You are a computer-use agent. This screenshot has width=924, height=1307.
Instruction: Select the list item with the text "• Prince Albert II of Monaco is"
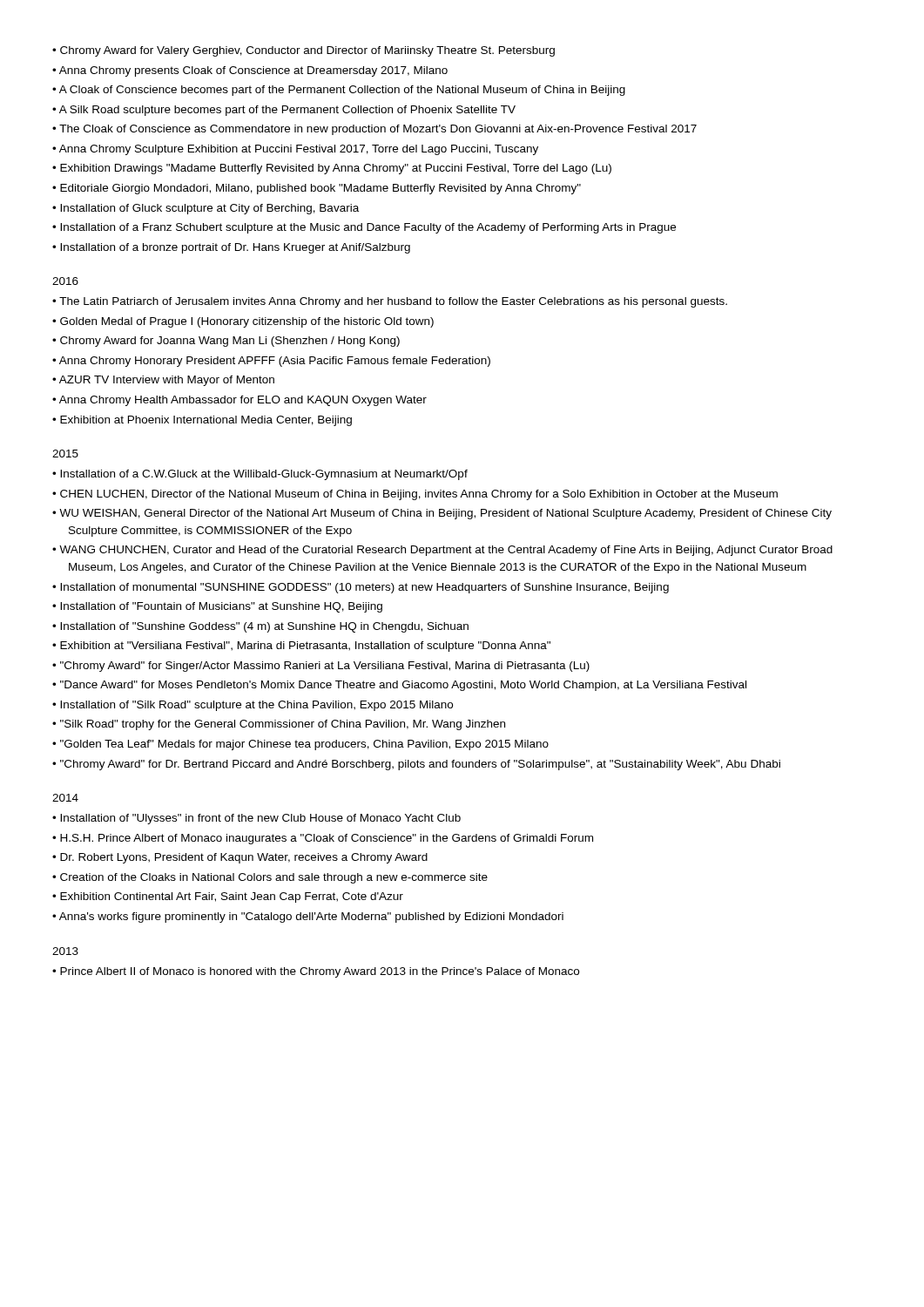coord(316,971)
